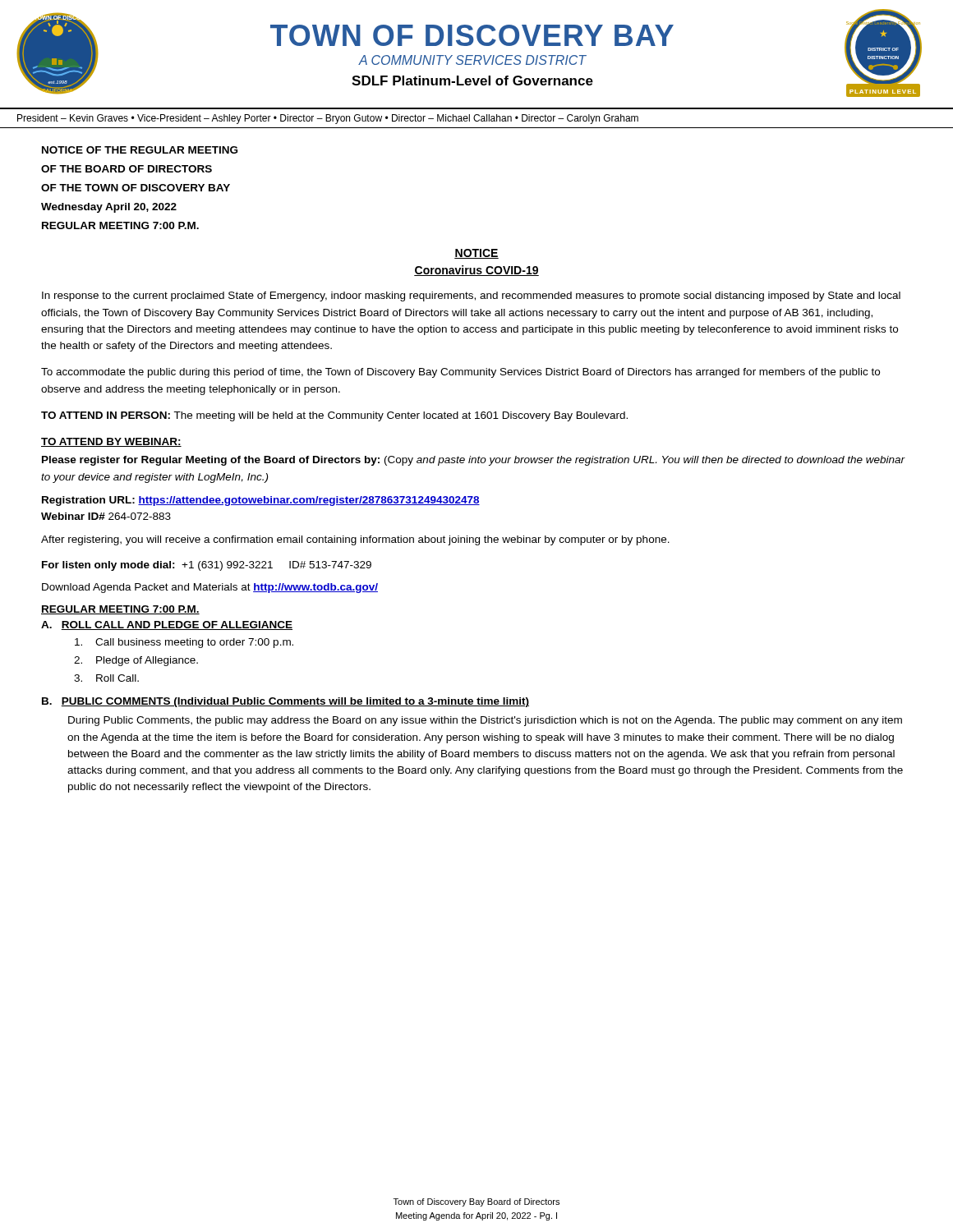Point to the block beginning "Please register for"
The height and width of the screenshot is (1232, 953).
[473, 468]
